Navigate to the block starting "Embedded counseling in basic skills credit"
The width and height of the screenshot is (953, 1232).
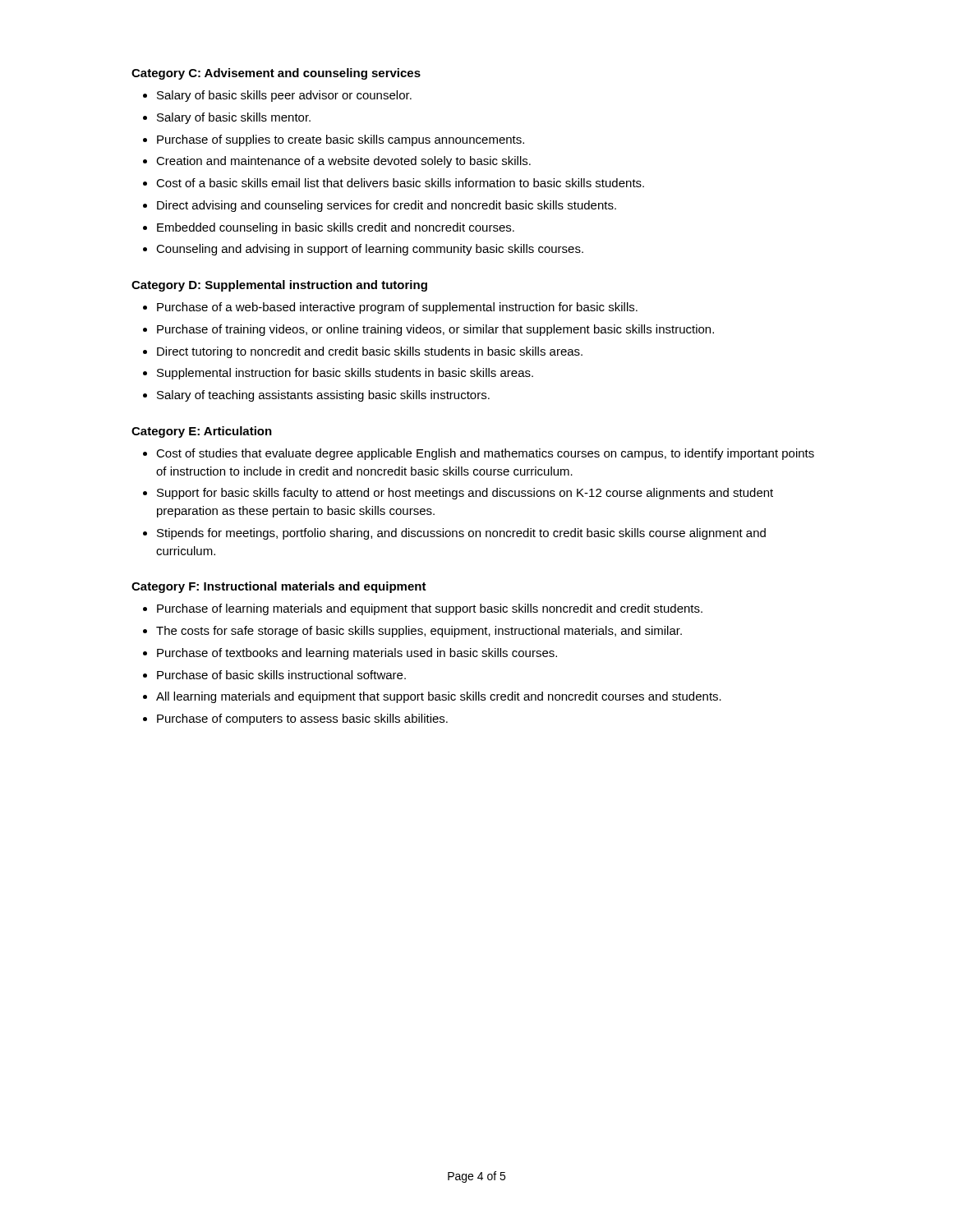tap(336, 227)
